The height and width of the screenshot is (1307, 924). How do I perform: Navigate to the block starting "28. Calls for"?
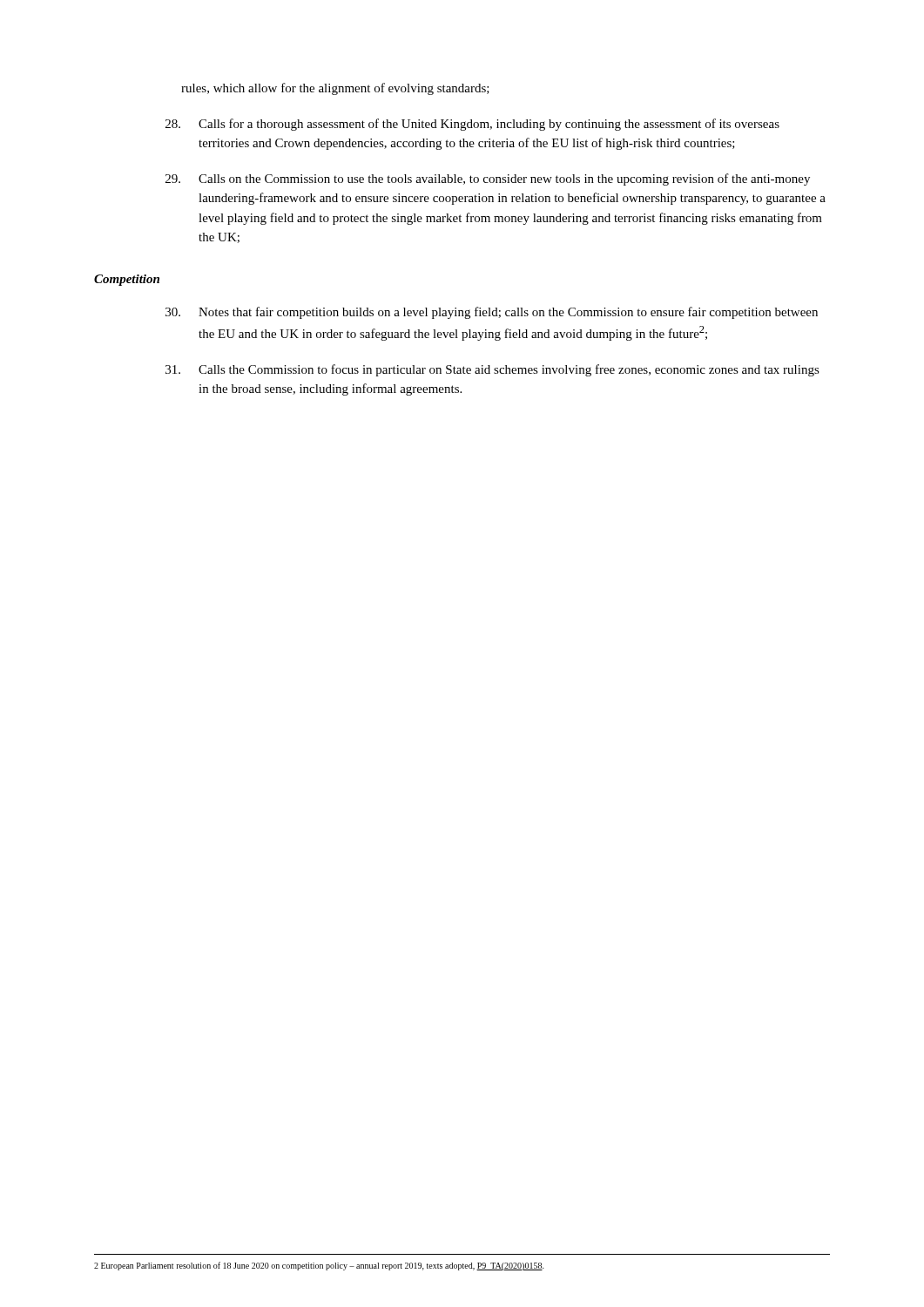tap(462, 133)
